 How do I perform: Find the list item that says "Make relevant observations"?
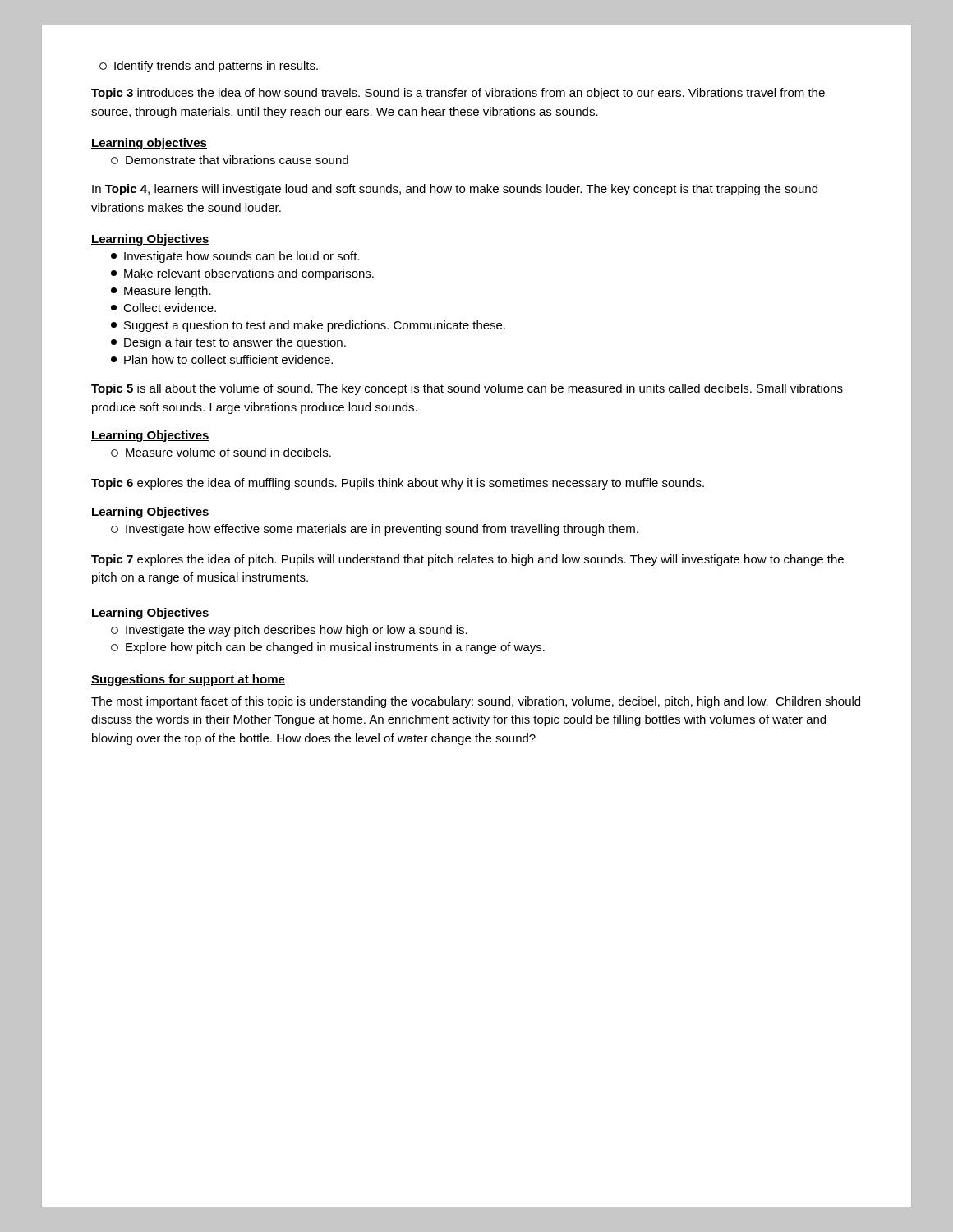(x=243, y=273)
